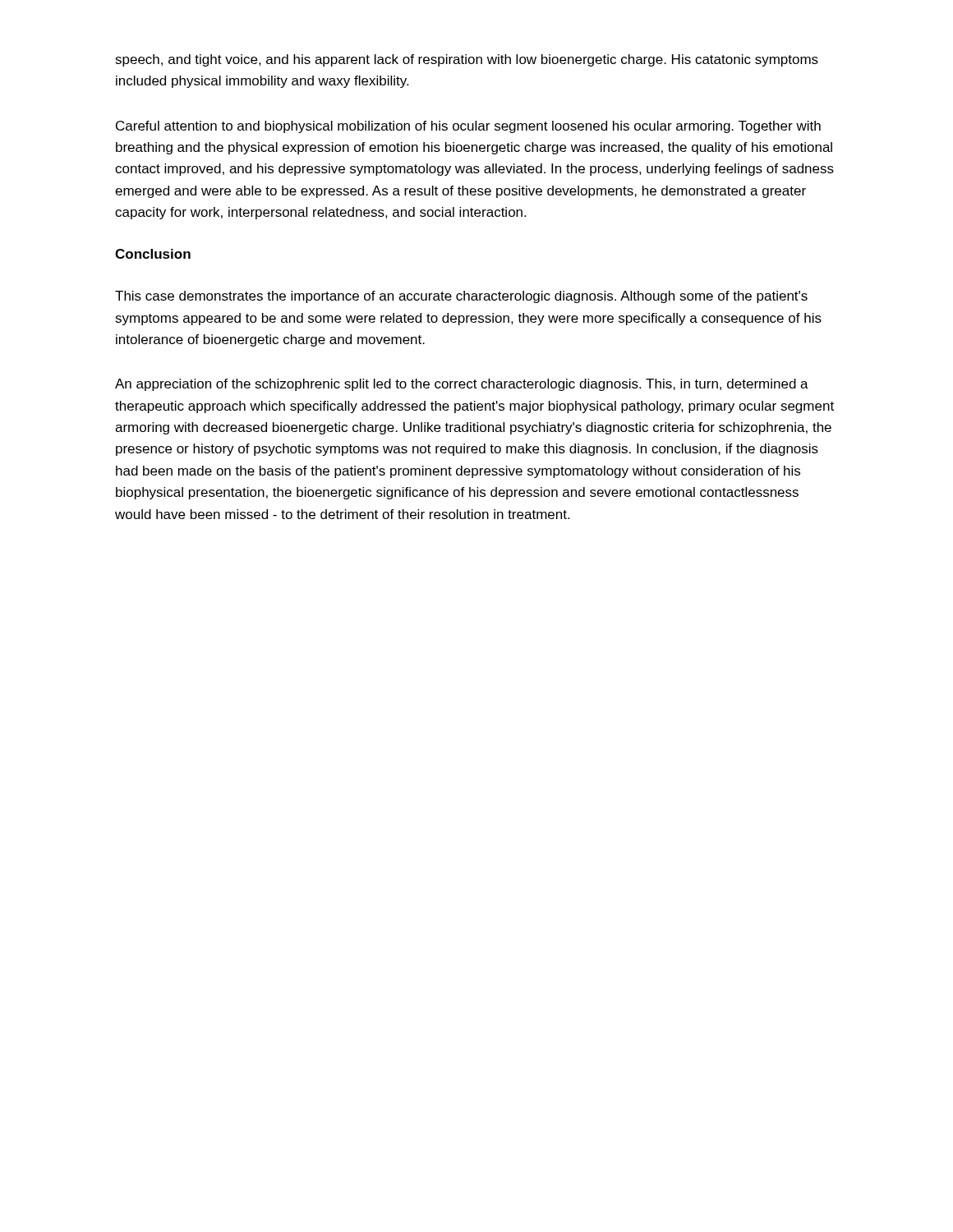Select the text block with the text "An appreciation of the schizophrenic split led to"
Screen dimensions: 1232x953
point(474,449)
